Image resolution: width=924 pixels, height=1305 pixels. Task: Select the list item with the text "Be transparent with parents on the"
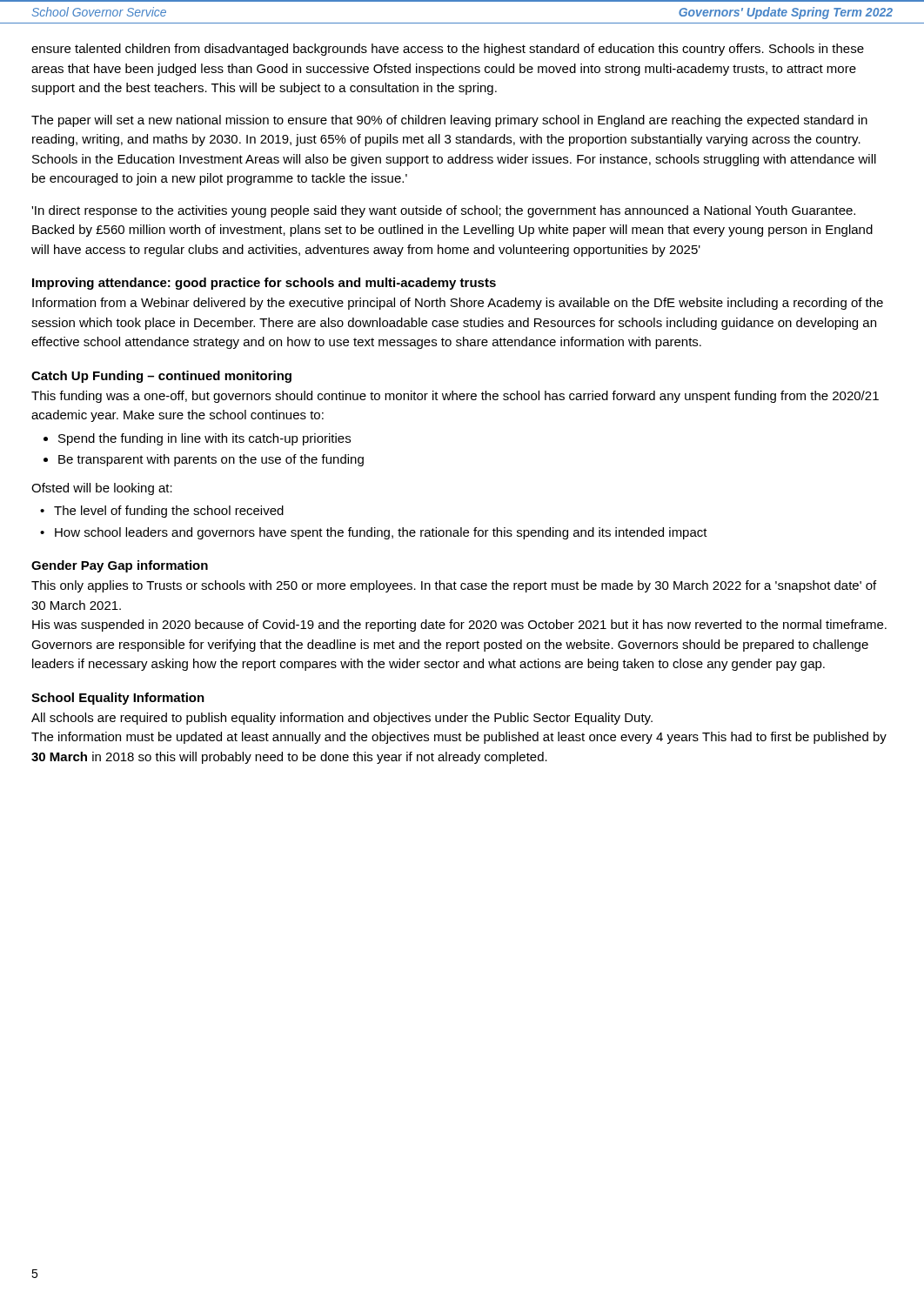point(211,459)
